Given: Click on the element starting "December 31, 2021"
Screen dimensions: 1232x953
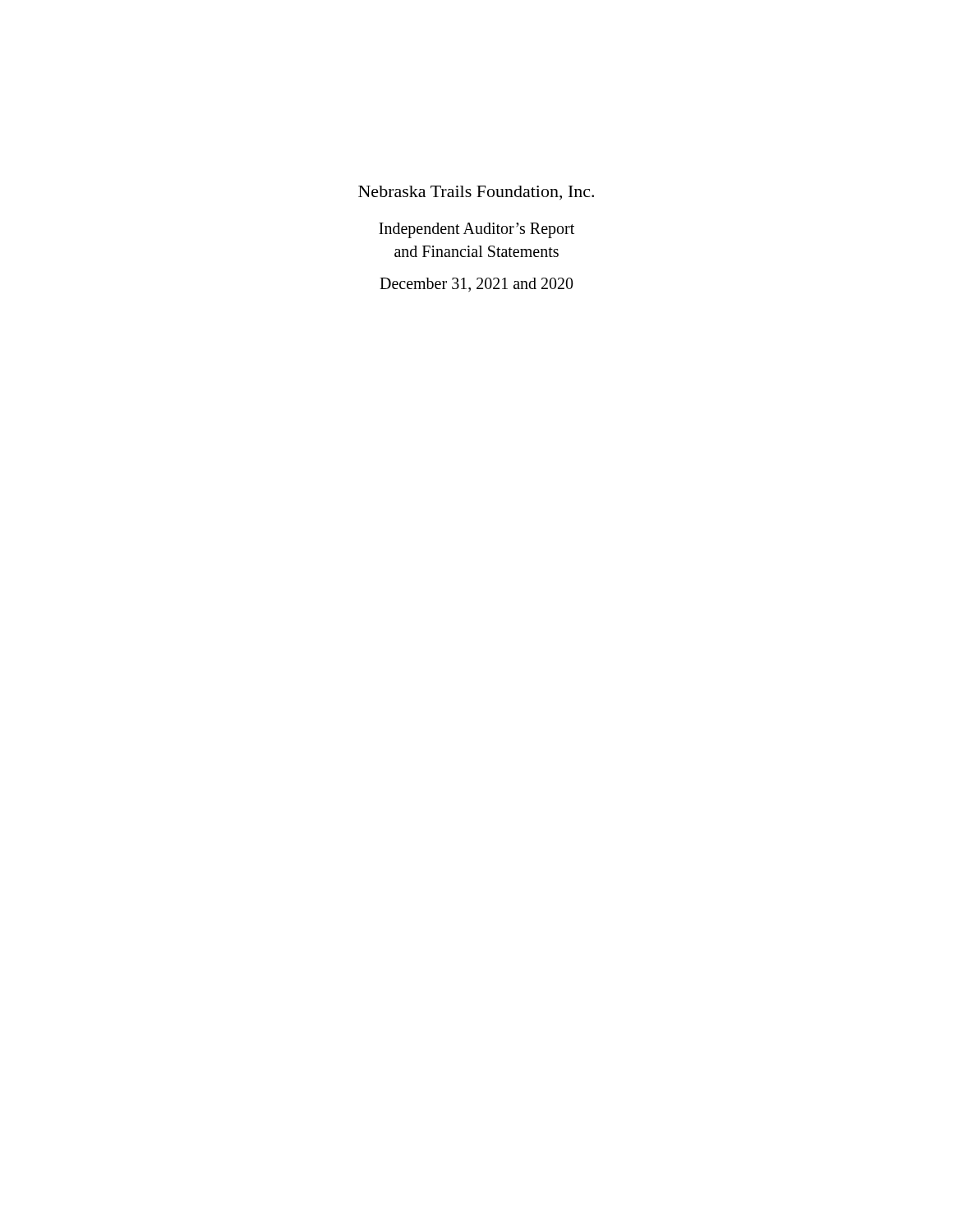Looking at the screenshot, I should [476, 283].
